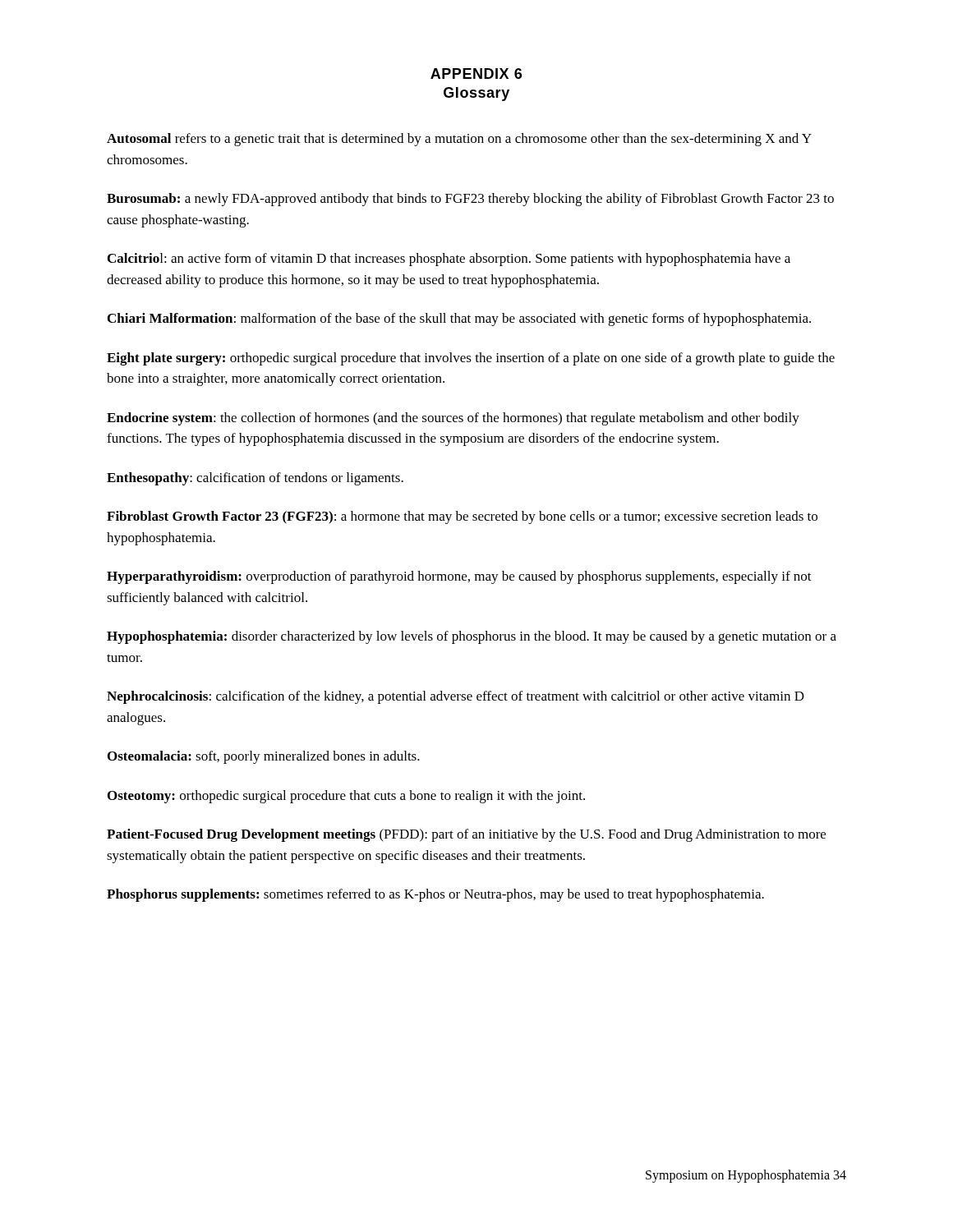The image size is (953, 1232).
Task: Click on the text block starting "Osteotomy: orthopedic surgical procedure that"
Action: [x=346, y=795]
